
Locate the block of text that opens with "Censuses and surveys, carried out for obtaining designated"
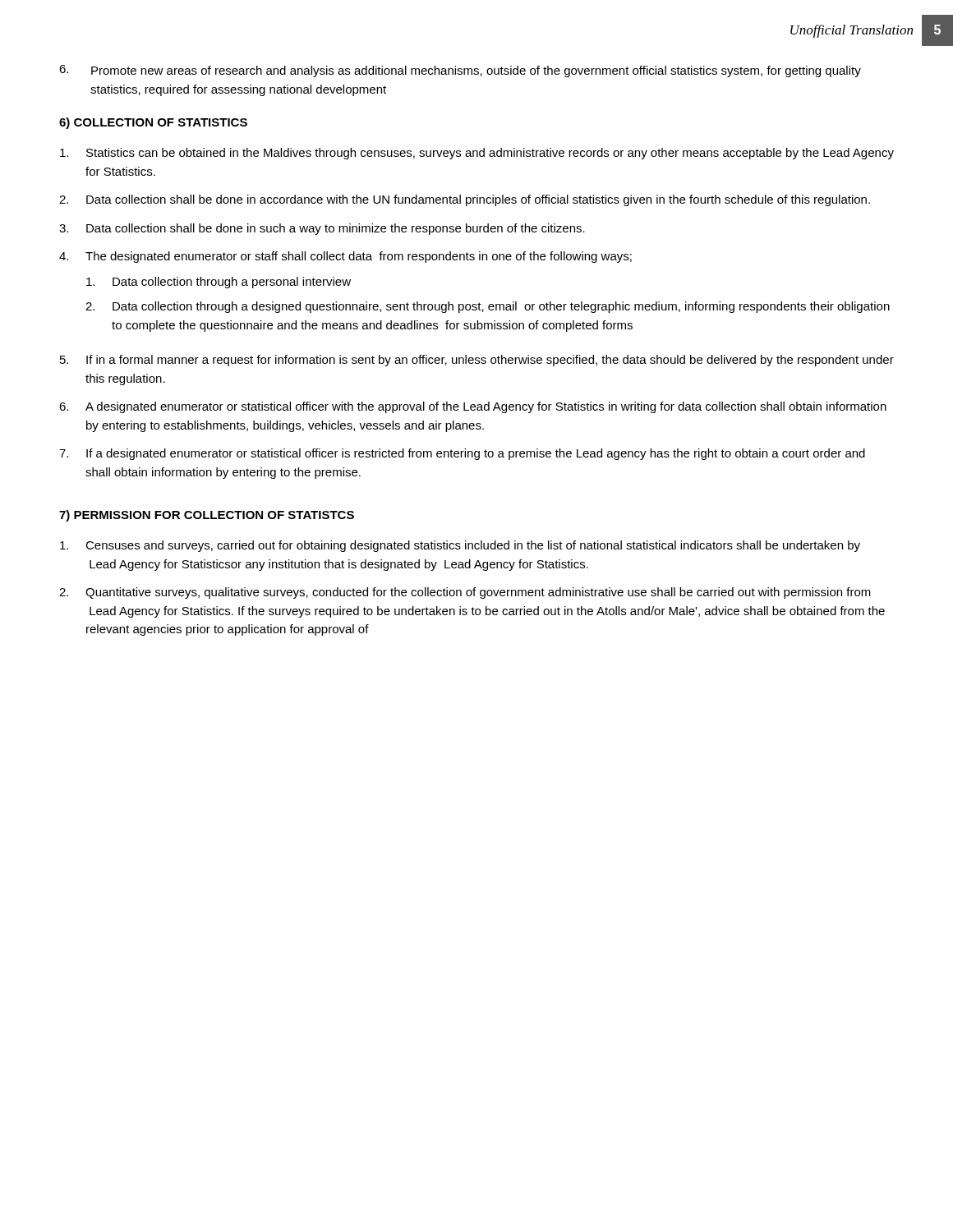pos(476,555)
